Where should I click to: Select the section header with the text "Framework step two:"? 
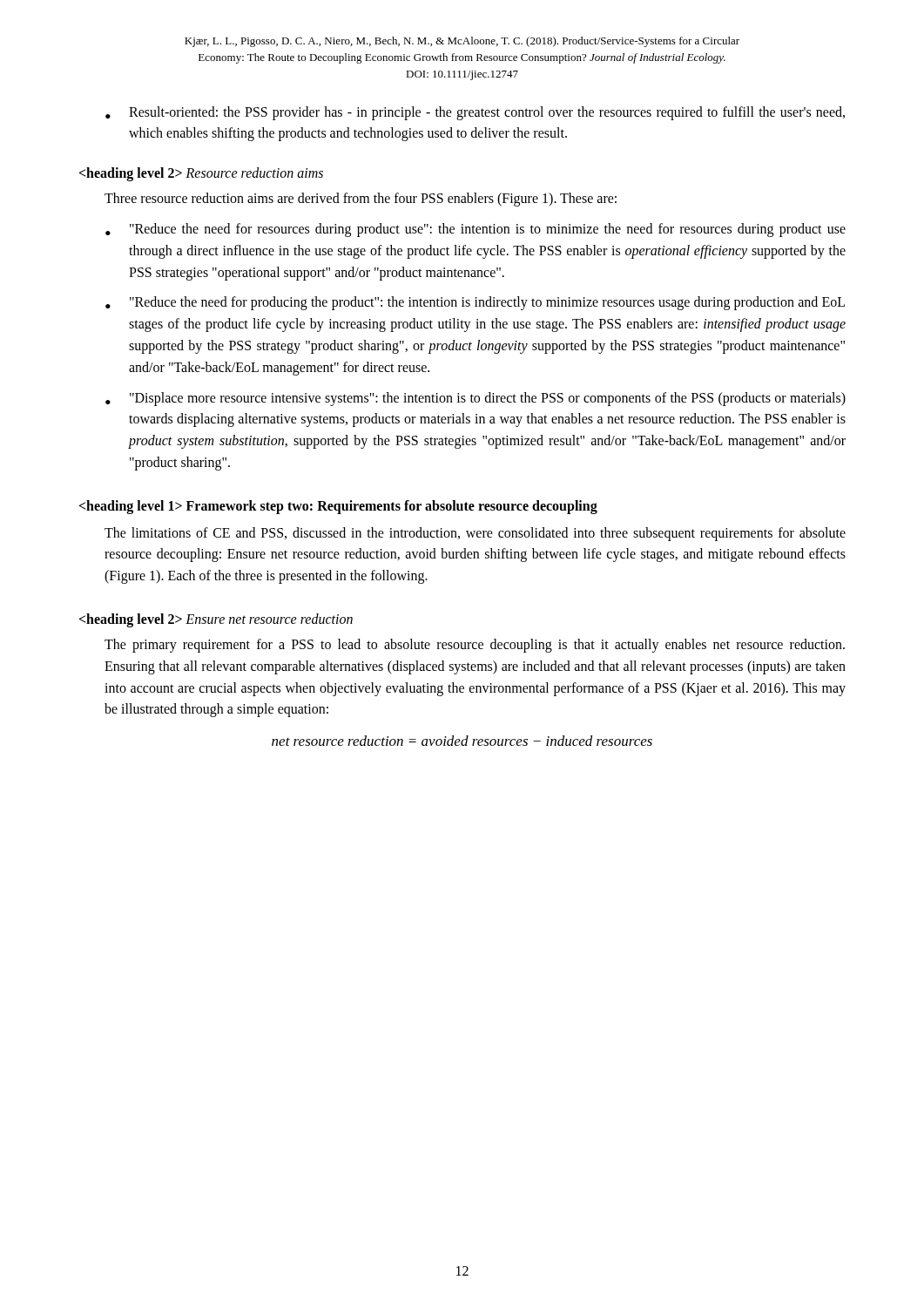click(x=338, y=506)
